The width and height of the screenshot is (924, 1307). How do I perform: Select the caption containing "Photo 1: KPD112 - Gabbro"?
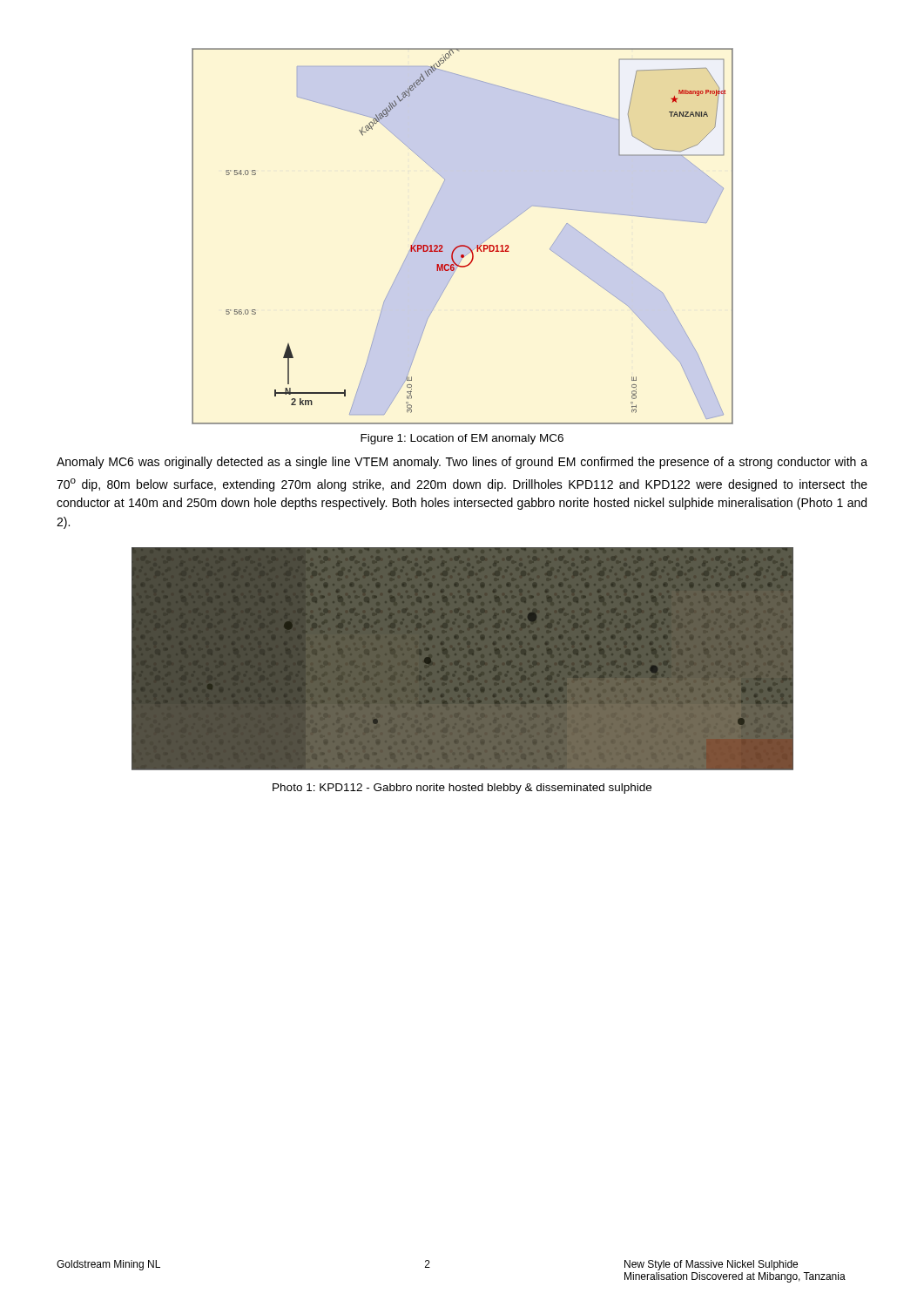pos(462,788)
